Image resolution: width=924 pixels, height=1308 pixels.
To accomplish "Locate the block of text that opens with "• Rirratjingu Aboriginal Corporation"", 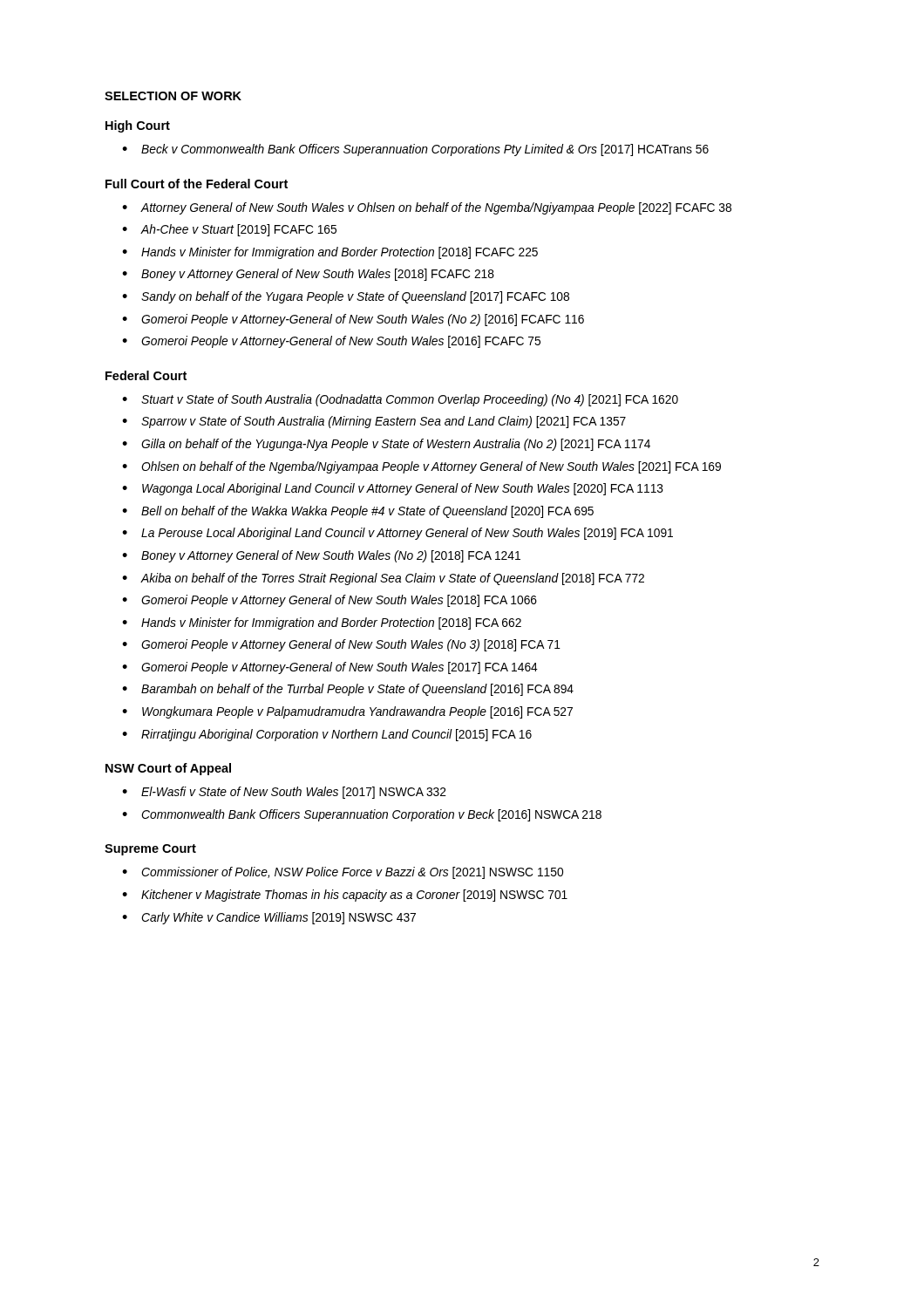I will pyautogui.click(x=471, y=735).
